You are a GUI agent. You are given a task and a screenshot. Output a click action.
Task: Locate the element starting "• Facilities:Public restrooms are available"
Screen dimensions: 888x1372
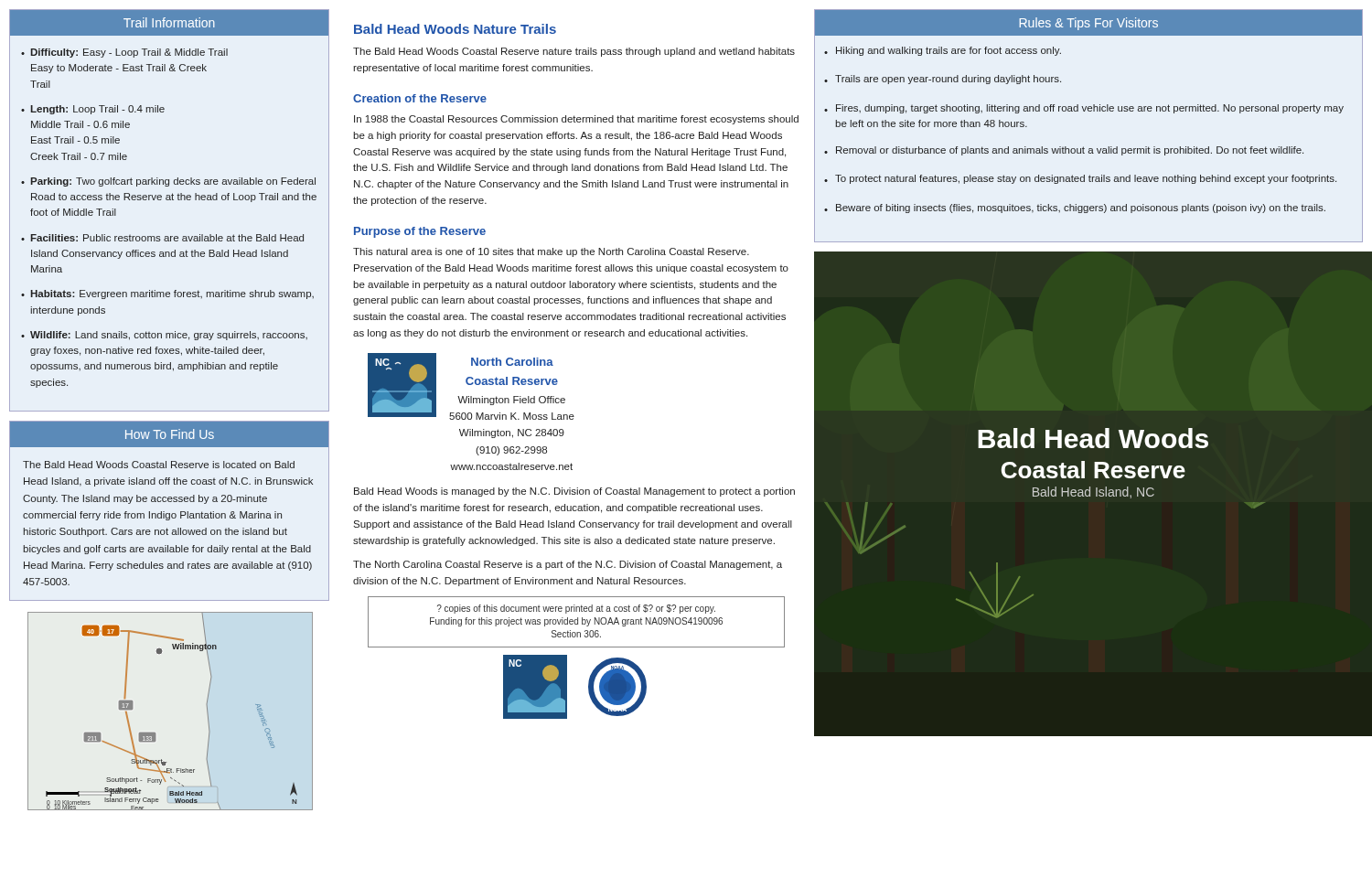[x=169, y=254]
